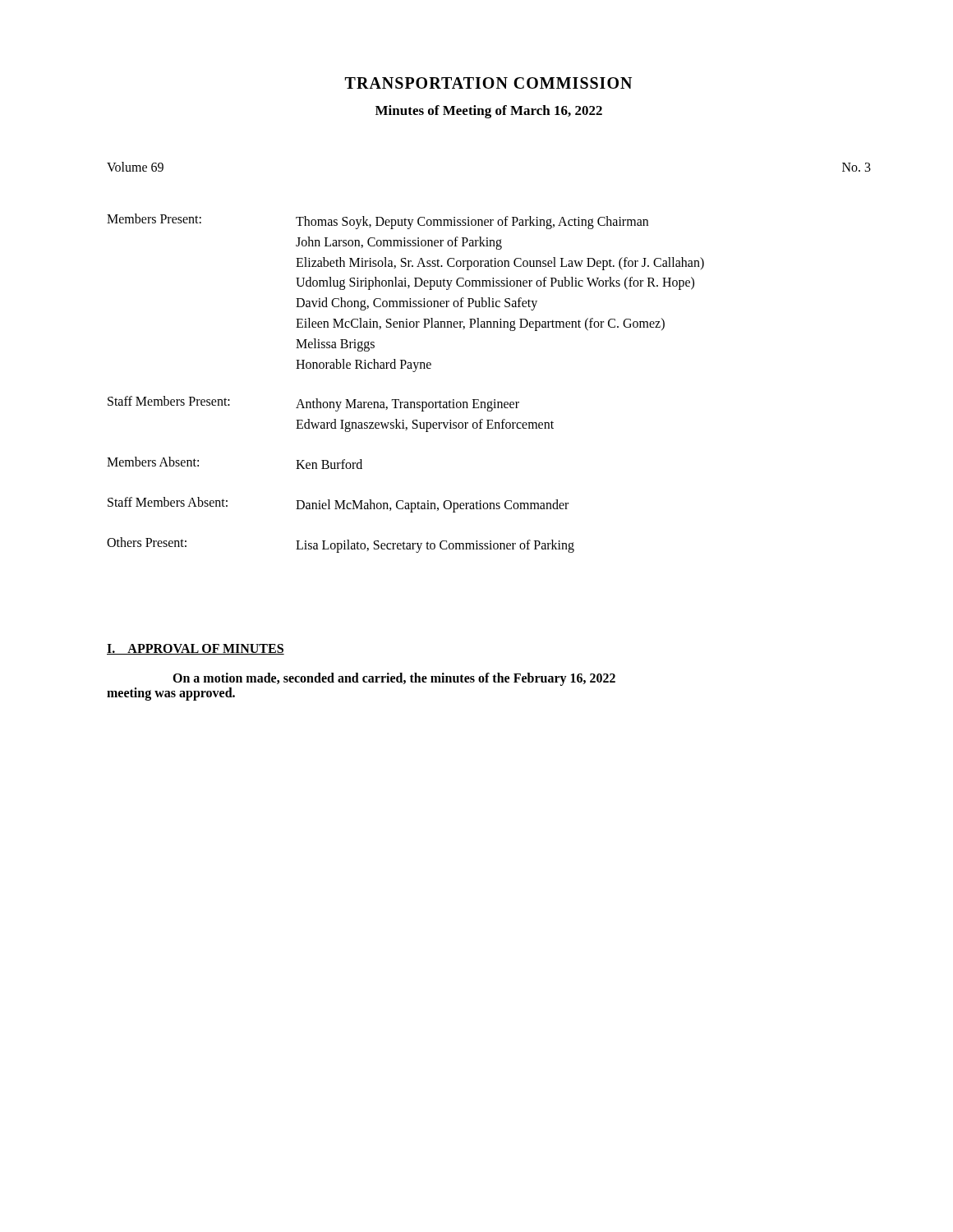Locate the passage starting "Members Present: Thomas Soyk, Deputy"

(378, 221)
